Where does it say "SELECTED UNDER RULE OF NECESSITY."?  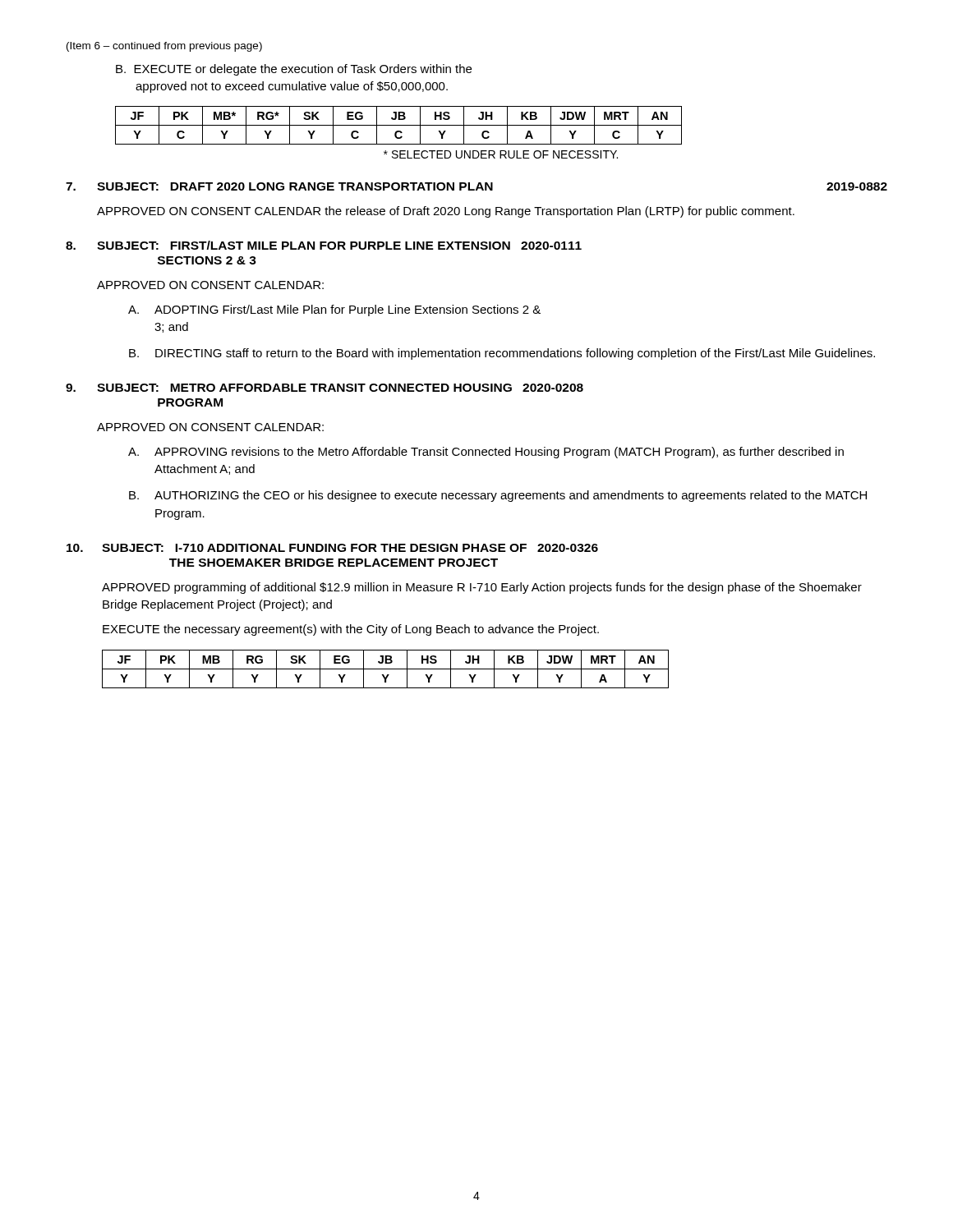pos(501,154)
